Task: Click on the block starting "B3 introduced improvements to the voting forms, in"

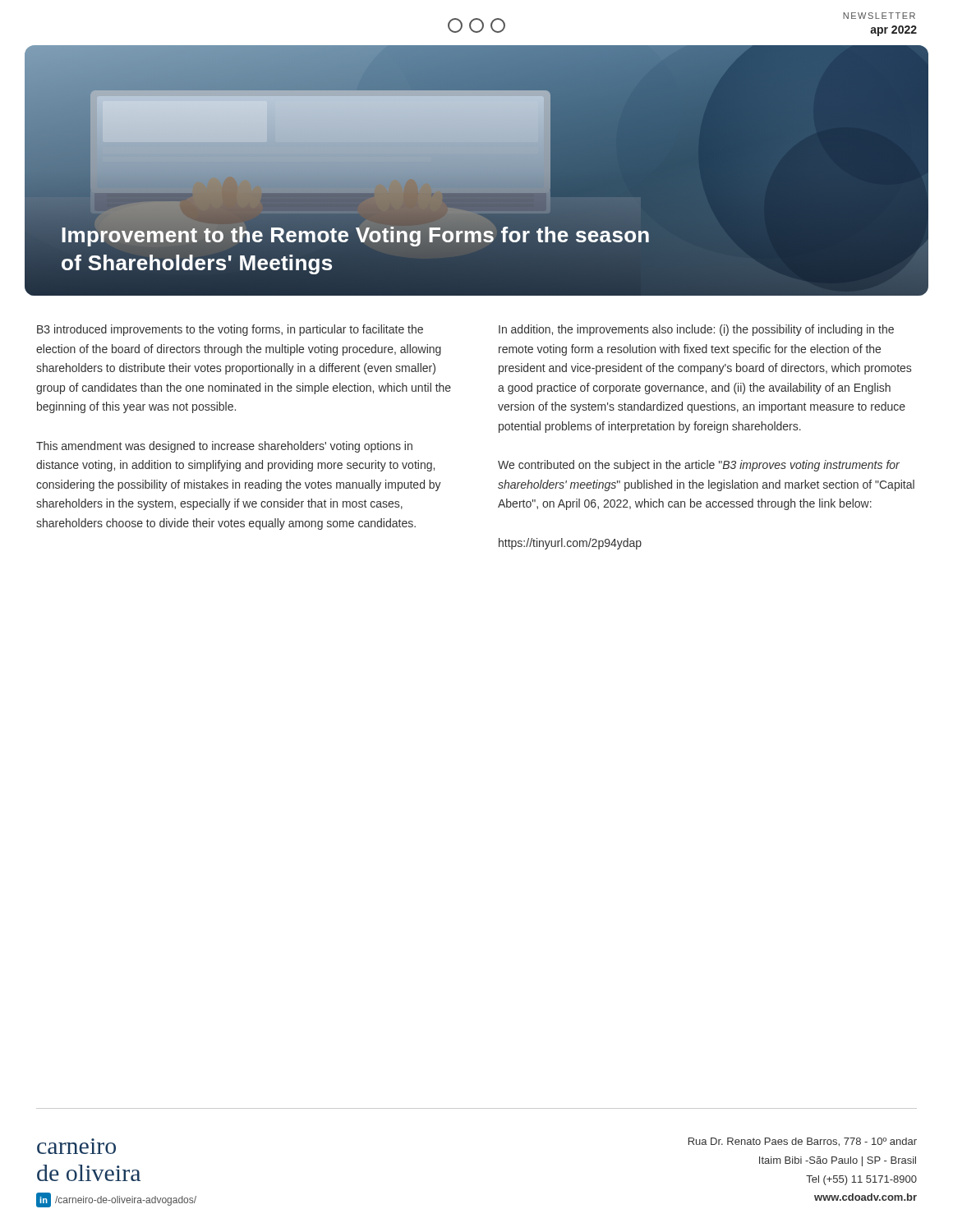Action: click(x=230, y=330)
